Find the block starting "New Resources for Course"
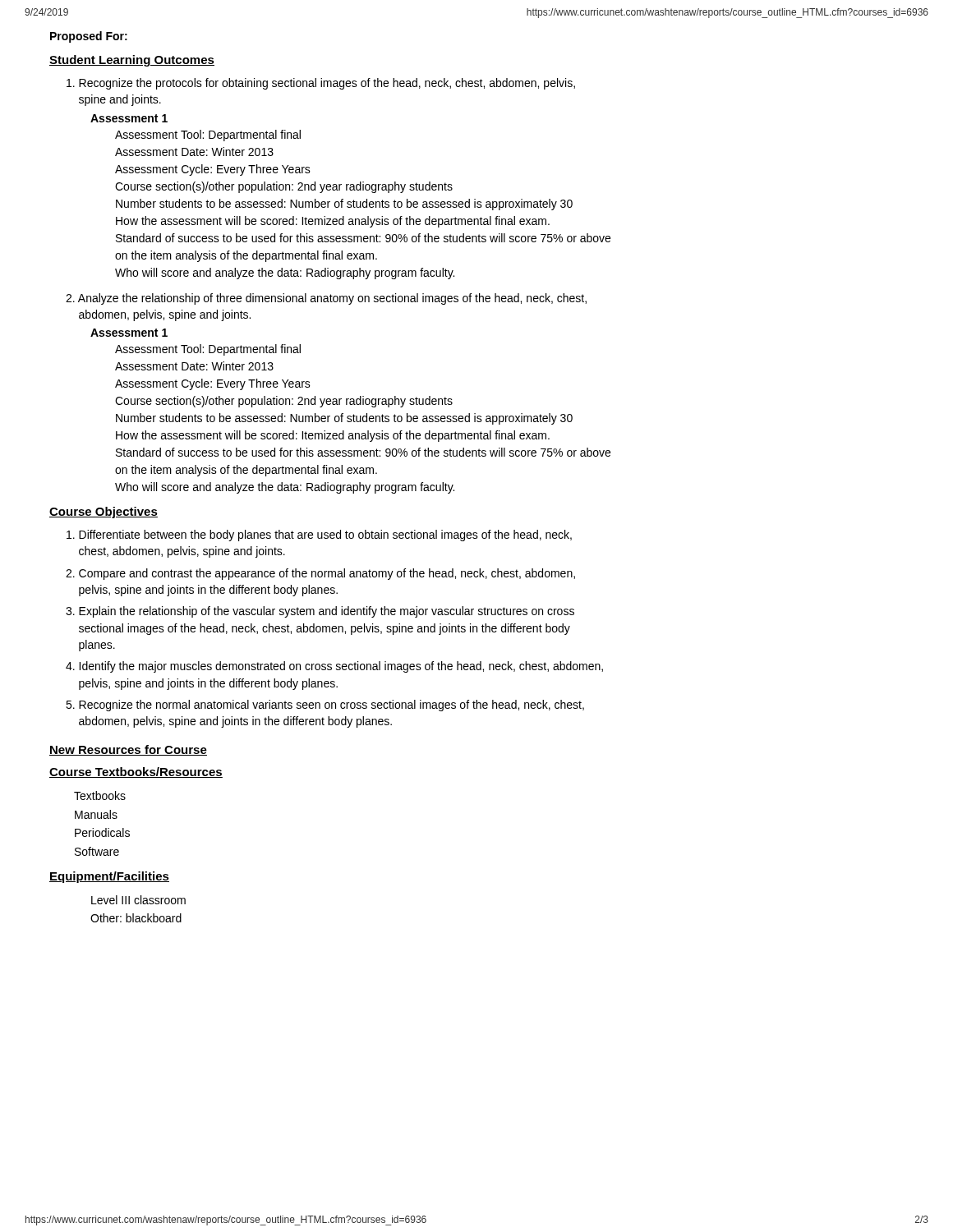Screen dimensions: 1232x953 [x=128, y=750]
